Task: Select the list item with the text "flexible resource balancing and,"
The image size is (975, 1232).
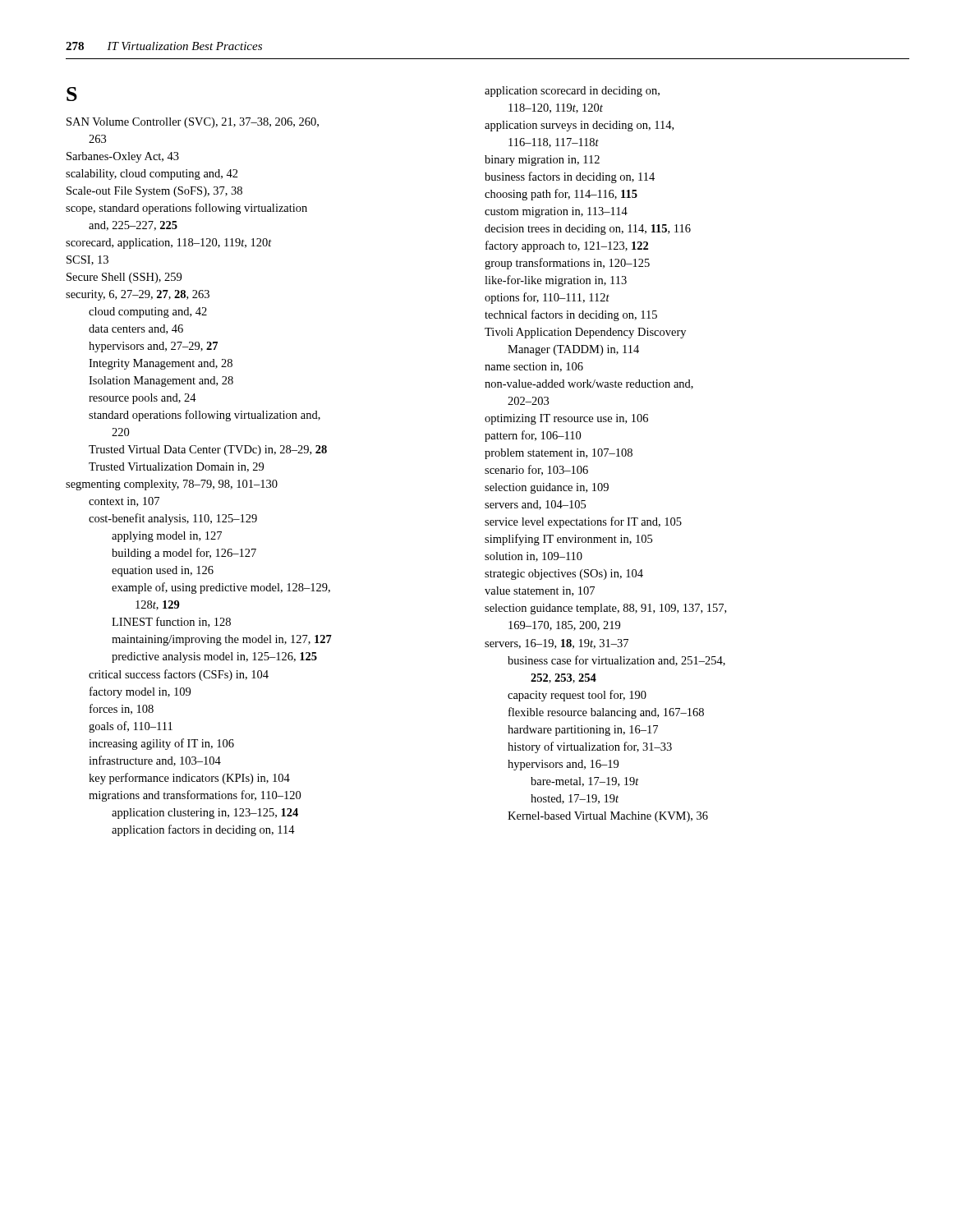Action: click(697, 712)
